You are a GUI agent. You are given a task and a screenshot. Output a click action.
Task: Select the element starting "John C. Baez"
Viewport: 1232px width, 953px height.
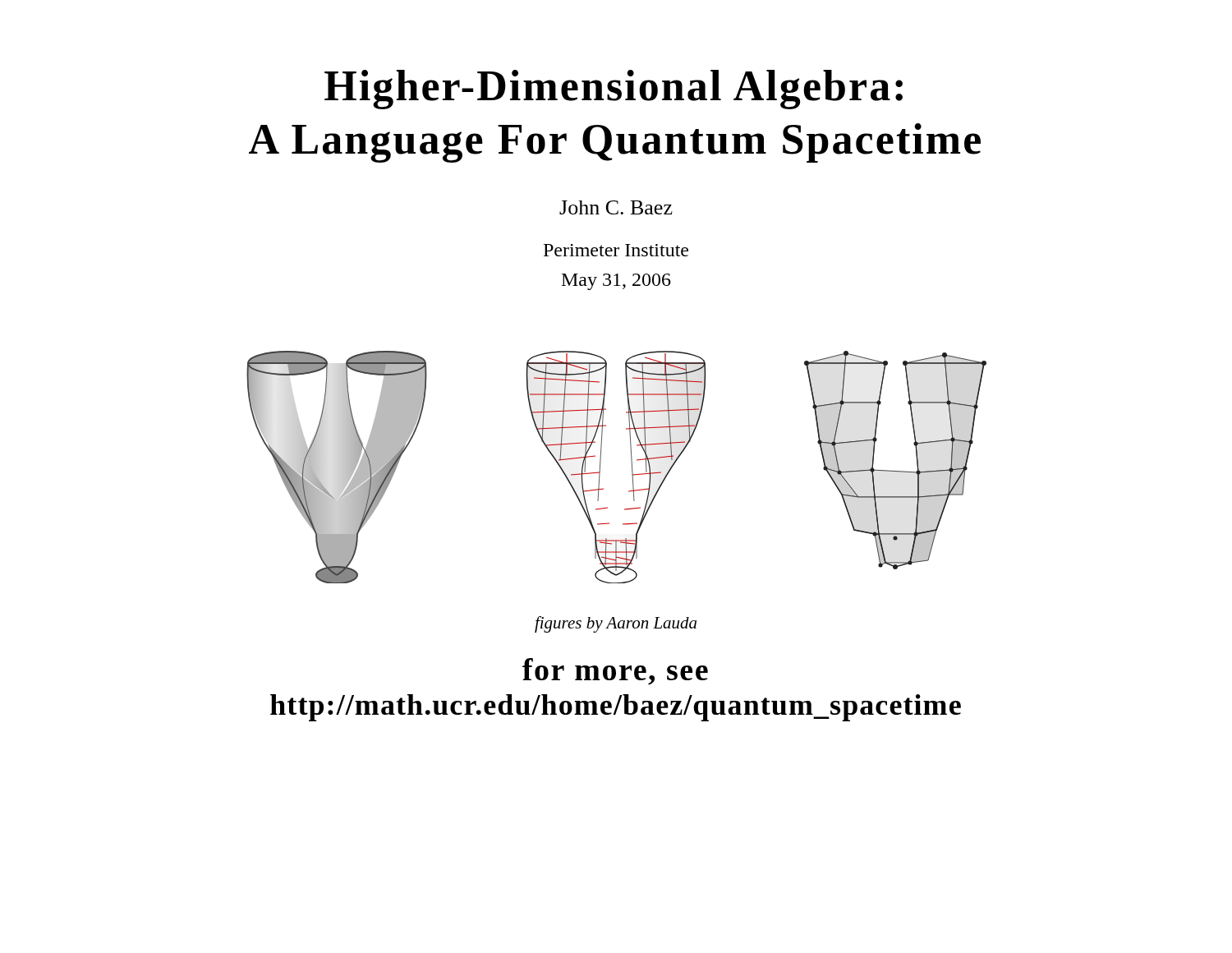click(x=616, y=207)
